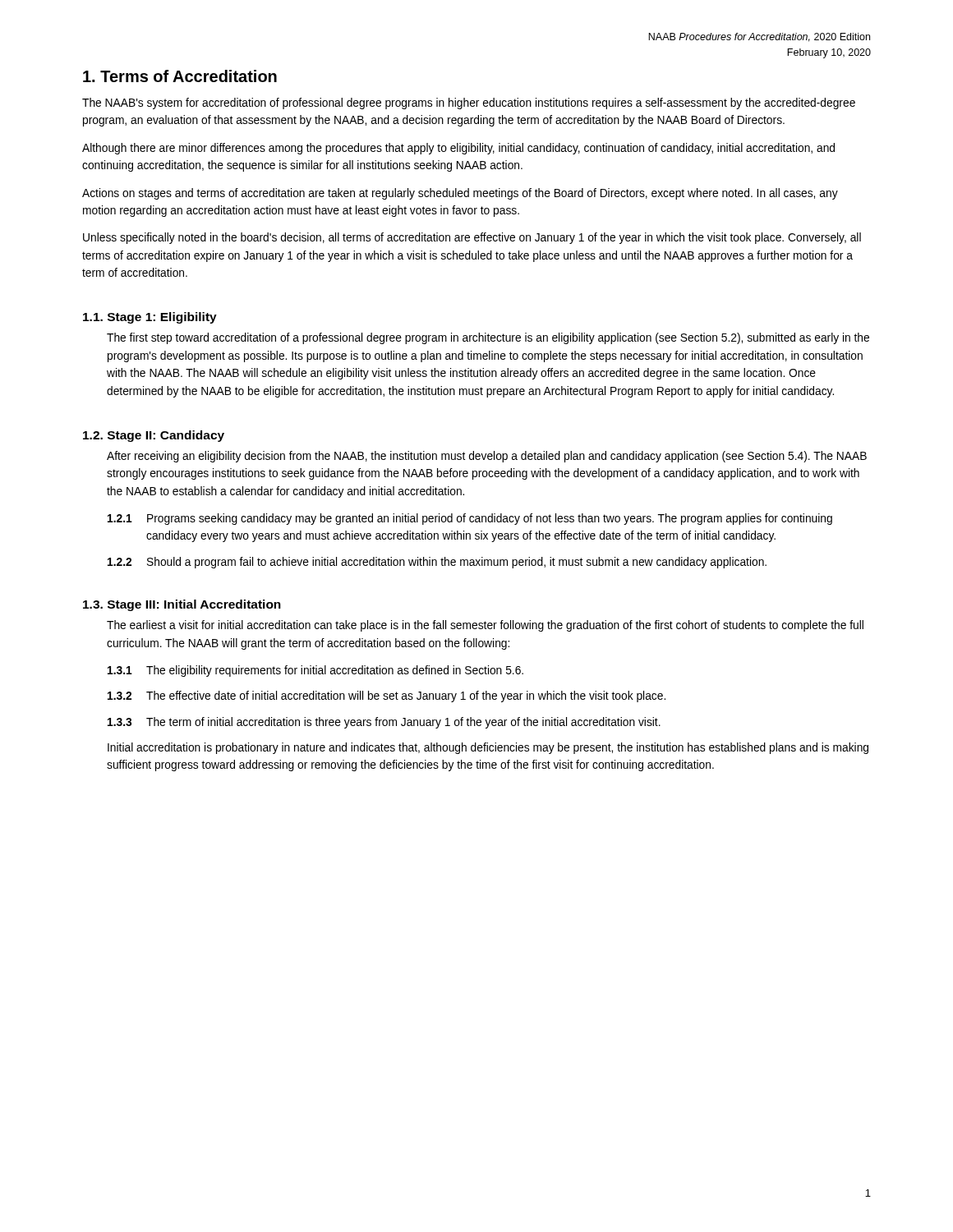Click on the list item that reads "3.2 The effective date of"
This screenshot has width=953, height=1232.
pos(489,696)
